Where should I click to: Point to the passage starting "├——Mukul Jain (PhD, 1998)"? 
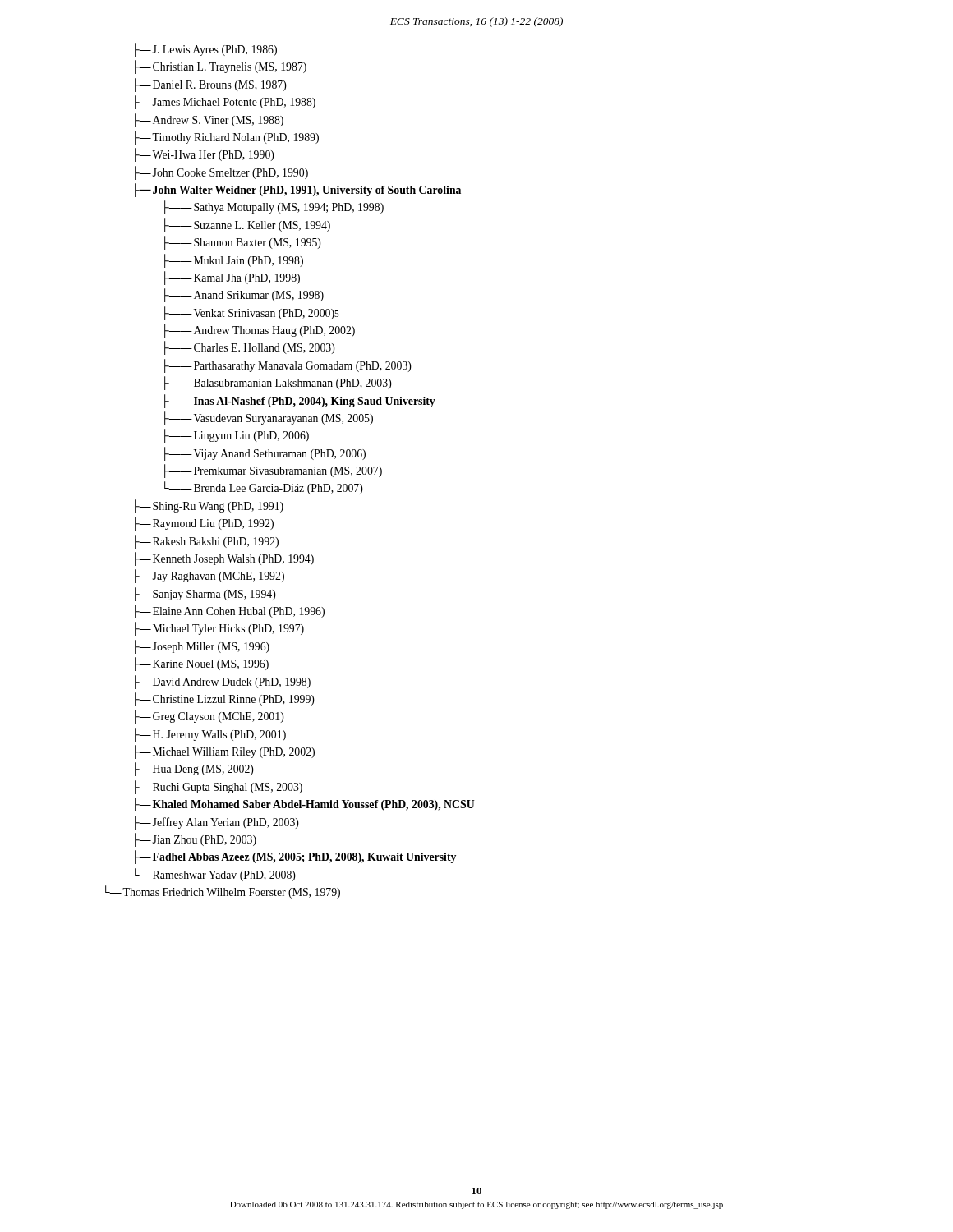tap(232, 261)
